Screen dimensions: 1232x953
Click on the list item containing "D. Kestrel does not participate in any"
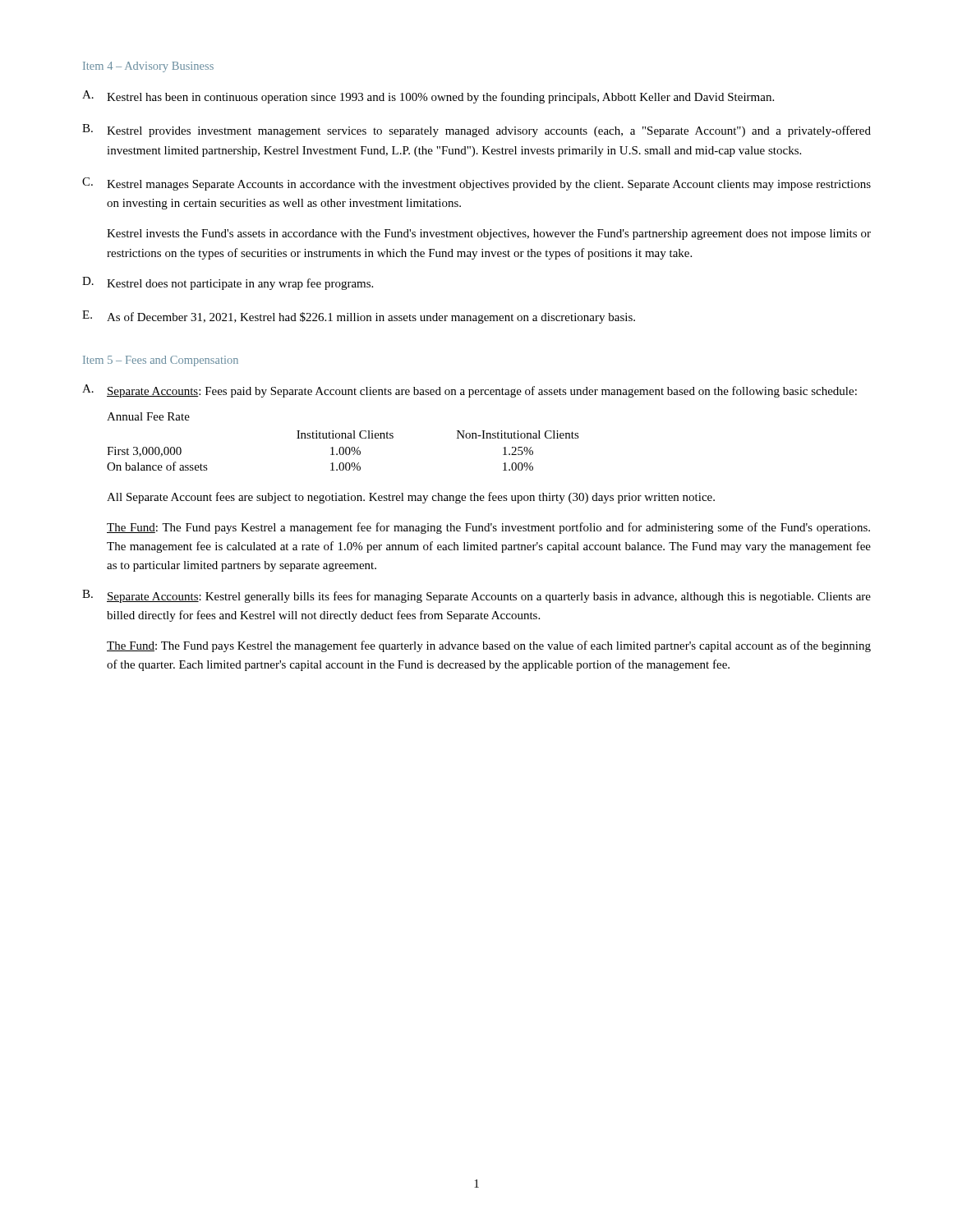[228, 283]
